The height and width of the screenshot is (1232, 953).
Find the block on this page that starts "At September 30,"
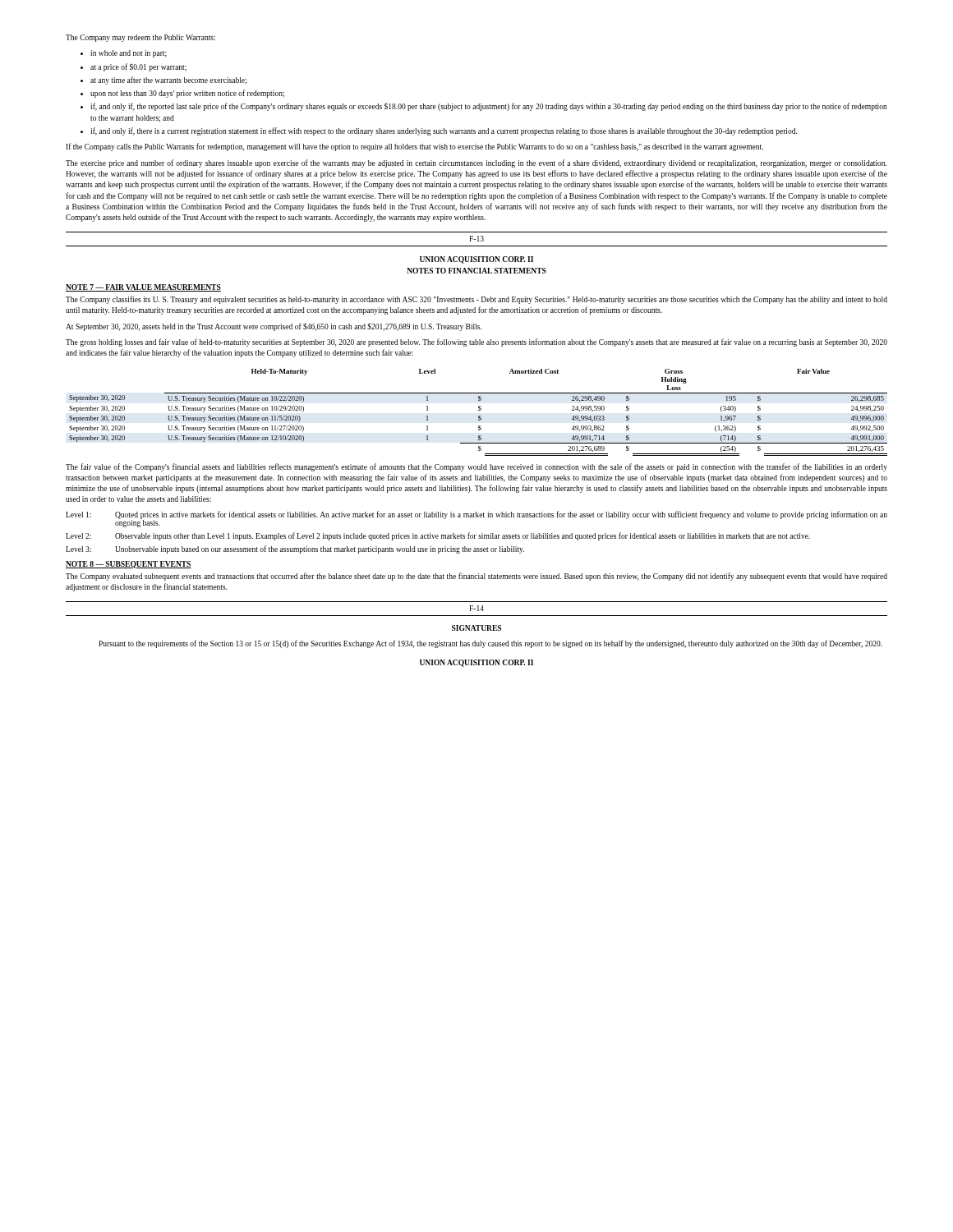(x=476, y=327)
